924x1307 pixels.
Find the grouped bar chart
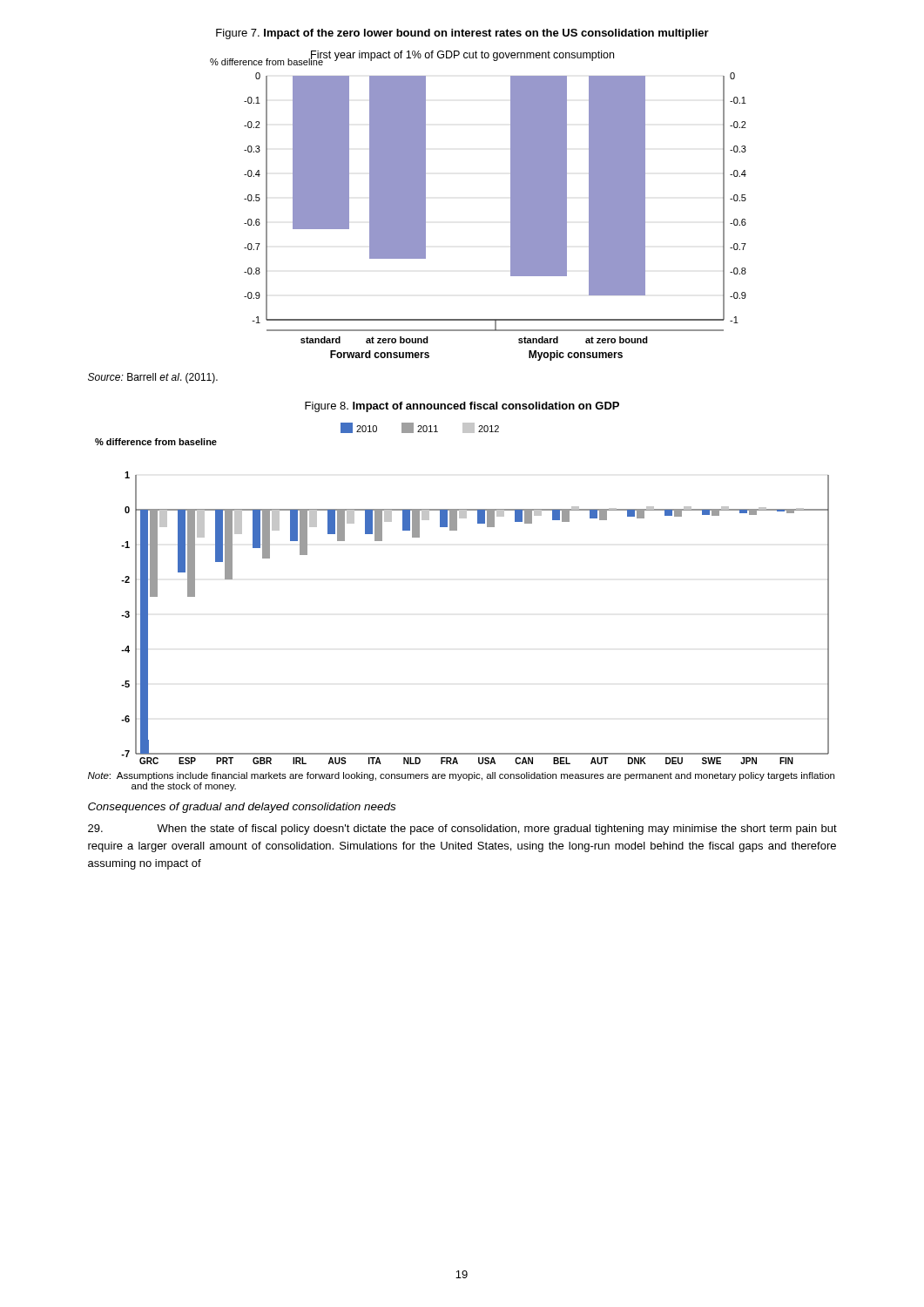(x=462, y=591)
